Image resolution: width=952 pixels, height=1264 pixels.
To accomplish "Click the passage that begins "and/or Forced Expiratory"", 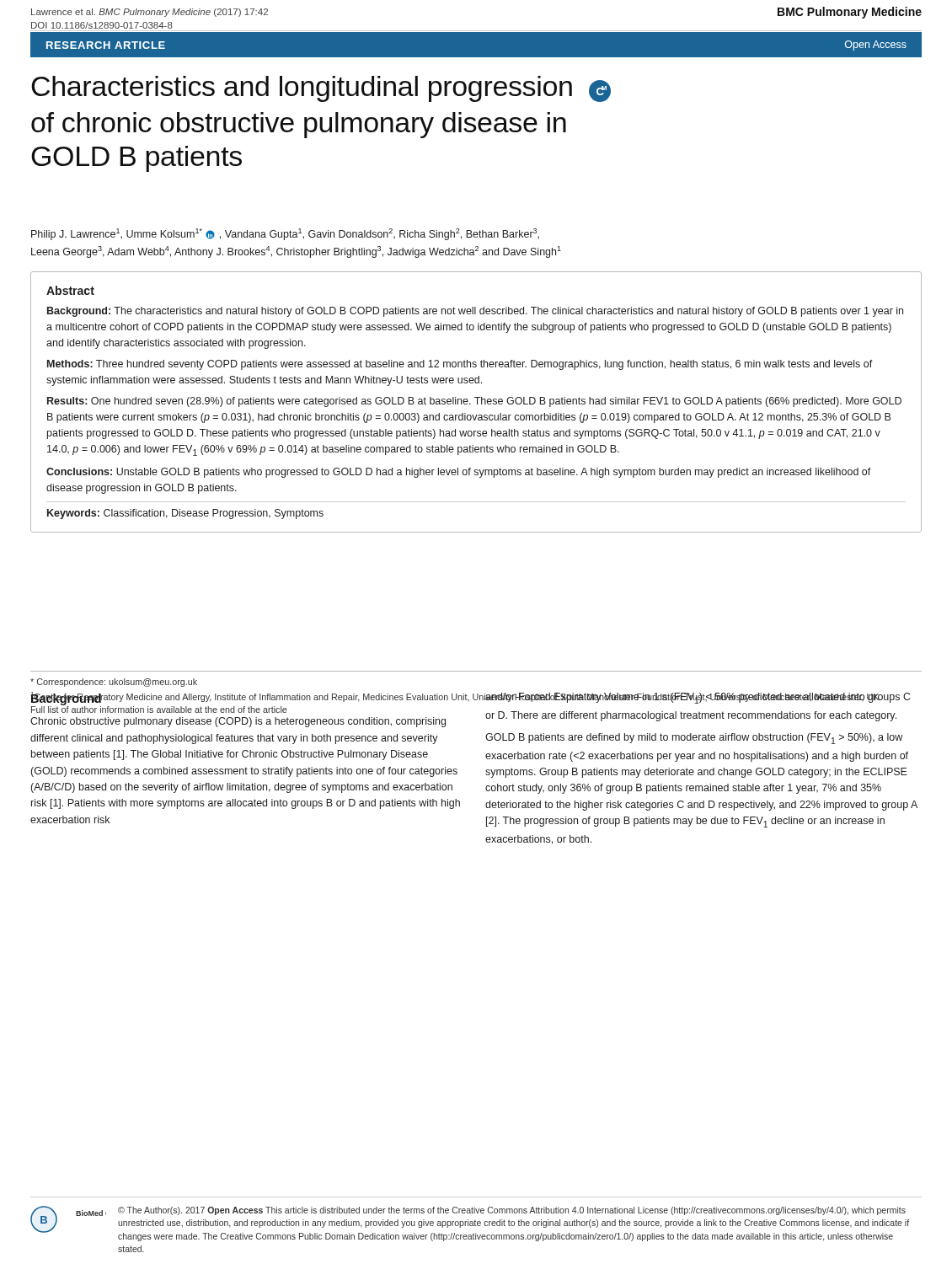I will point(703,769).
